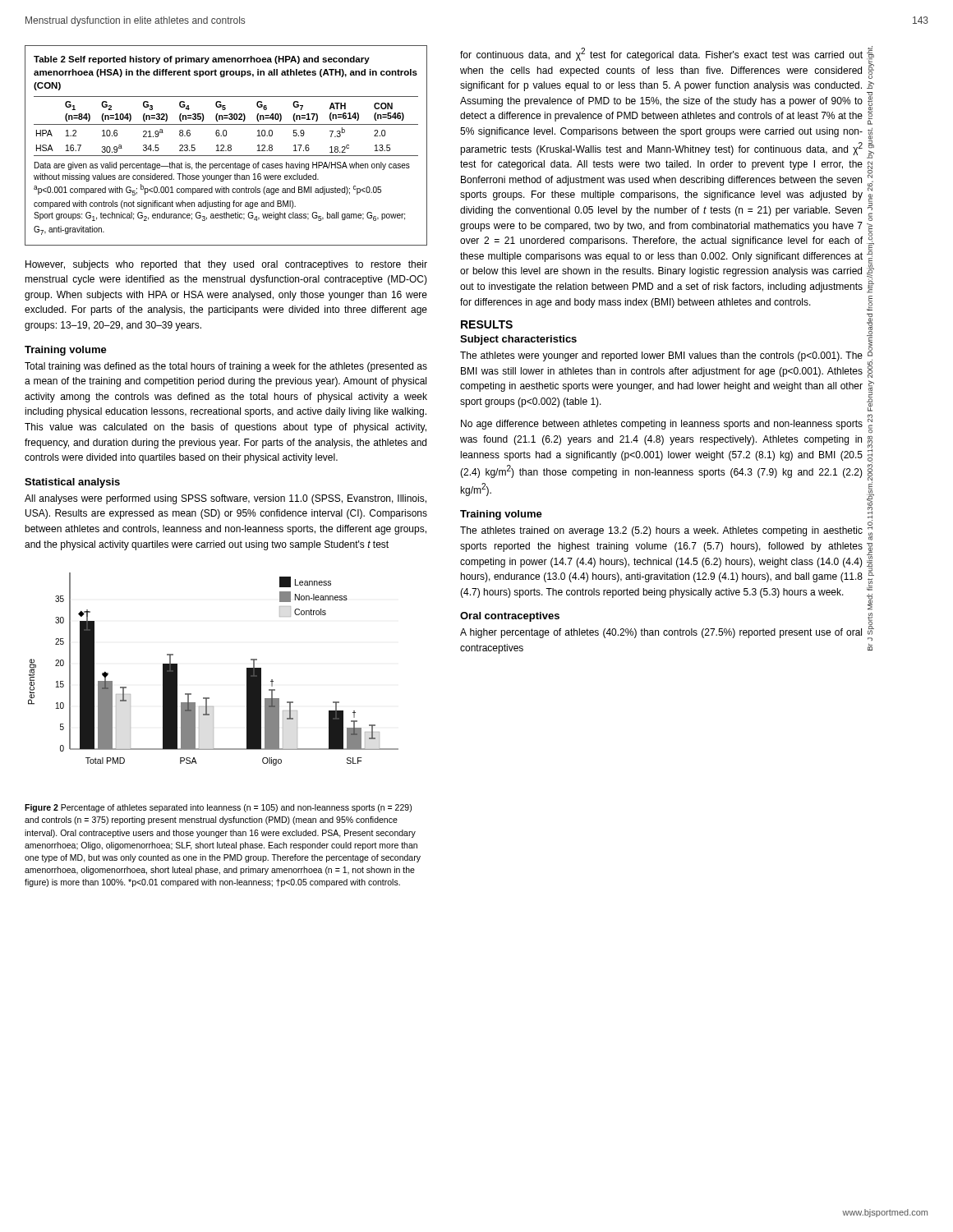The image size is (953, 1232).
Task: Click on the section header with the text "Statistical analysis"
Action: 72,482
